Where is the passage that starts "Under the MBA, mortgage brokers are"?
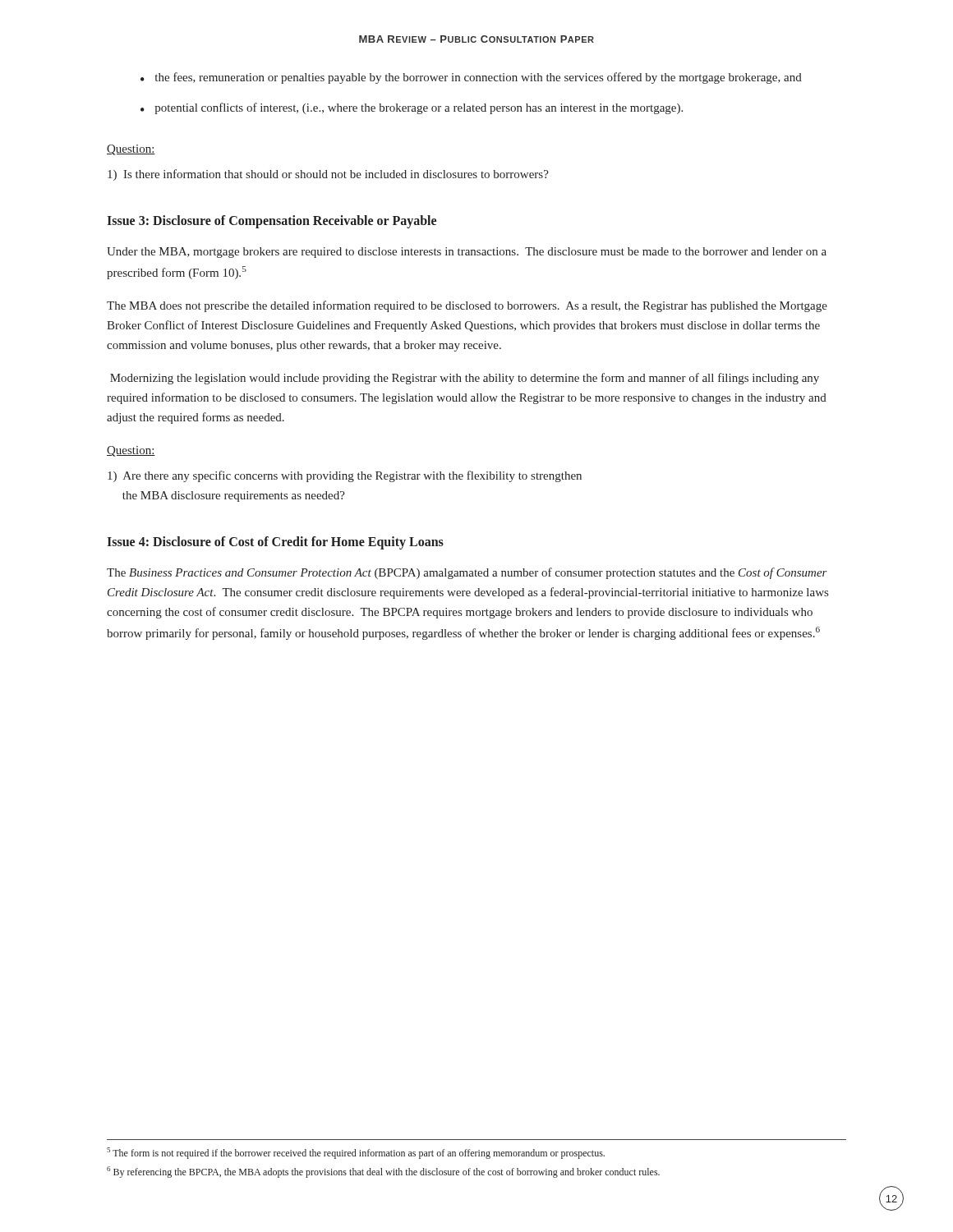 point(467,262)
